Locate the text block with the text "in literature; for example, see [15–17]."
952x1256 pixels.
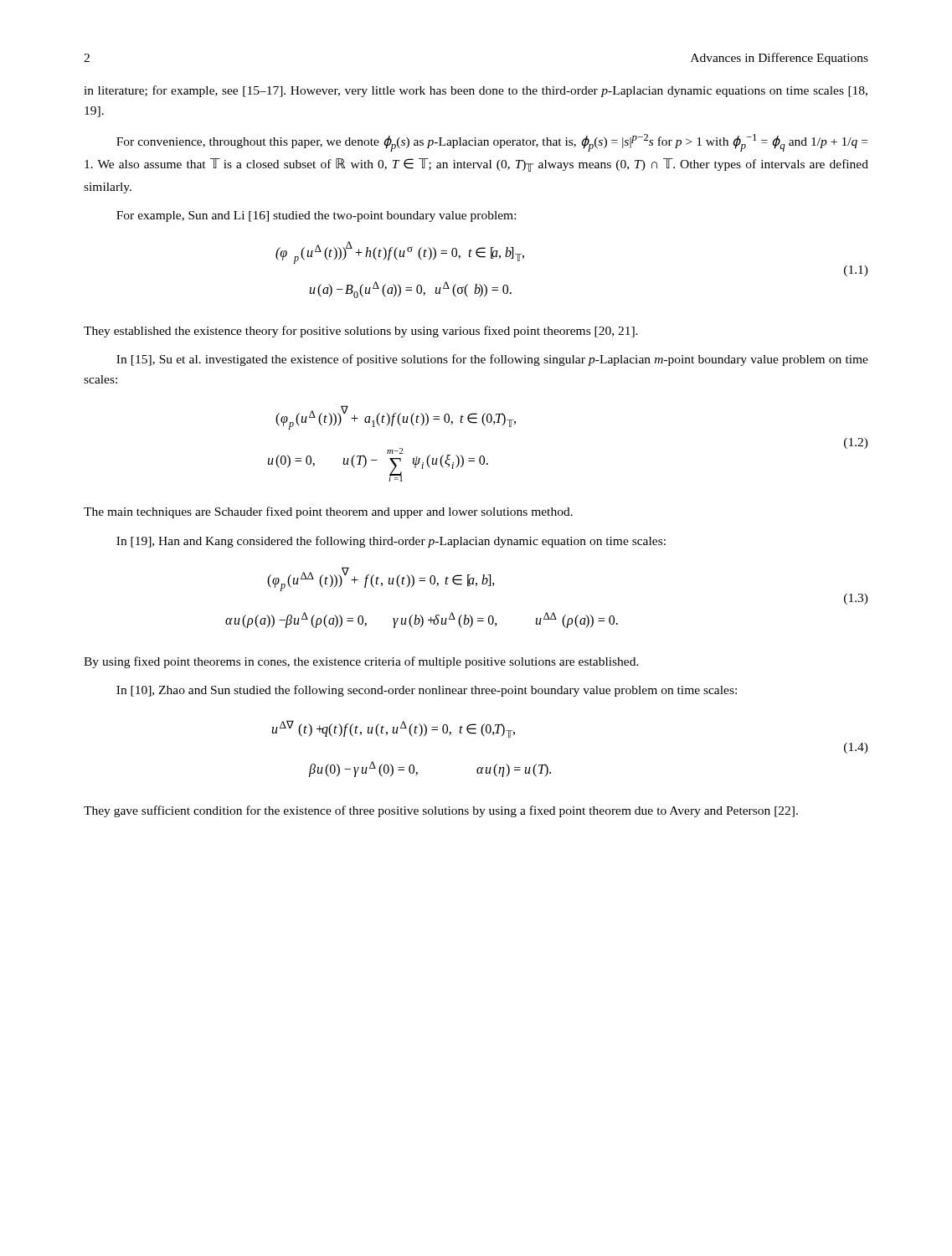[476, 153]
